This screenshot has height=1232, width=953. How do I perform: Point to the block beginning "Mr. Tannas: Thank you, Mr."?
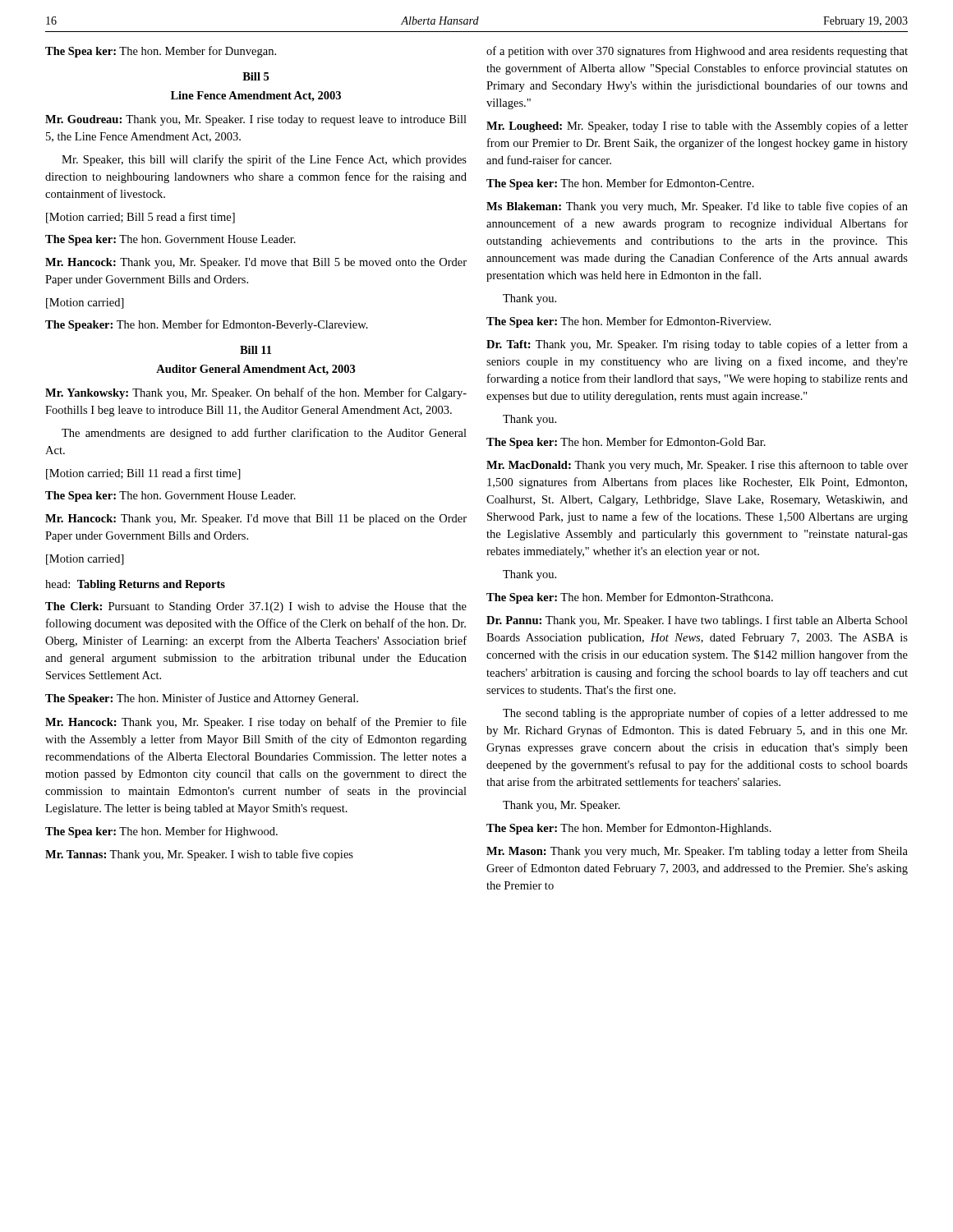coord(256,854)
